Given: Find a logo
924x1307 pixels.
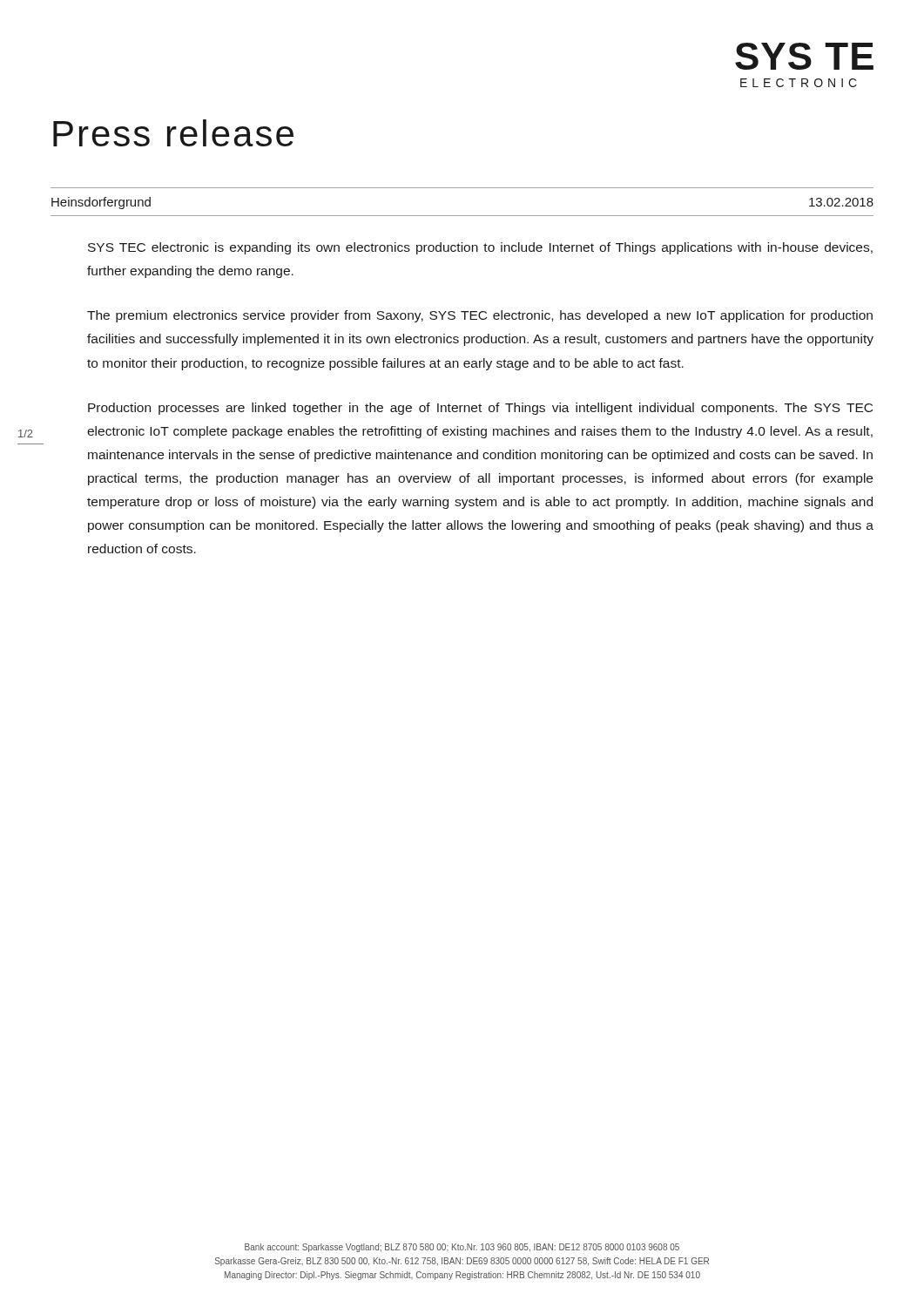Looking at the screenshot, I should point(804,64).
